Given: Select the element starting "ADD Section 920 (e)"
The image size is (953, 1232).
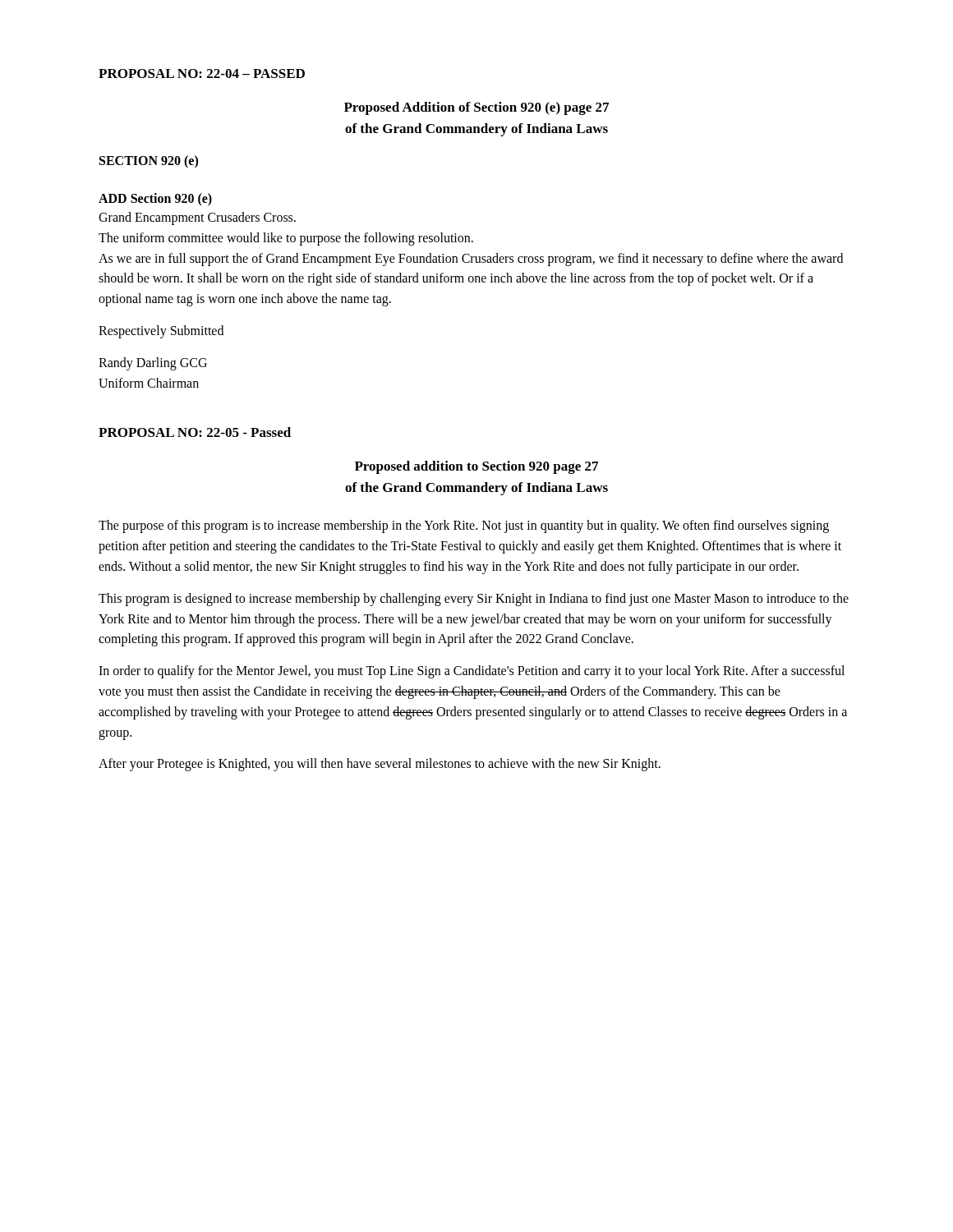Looking at the screenshot, I should 155,198.
